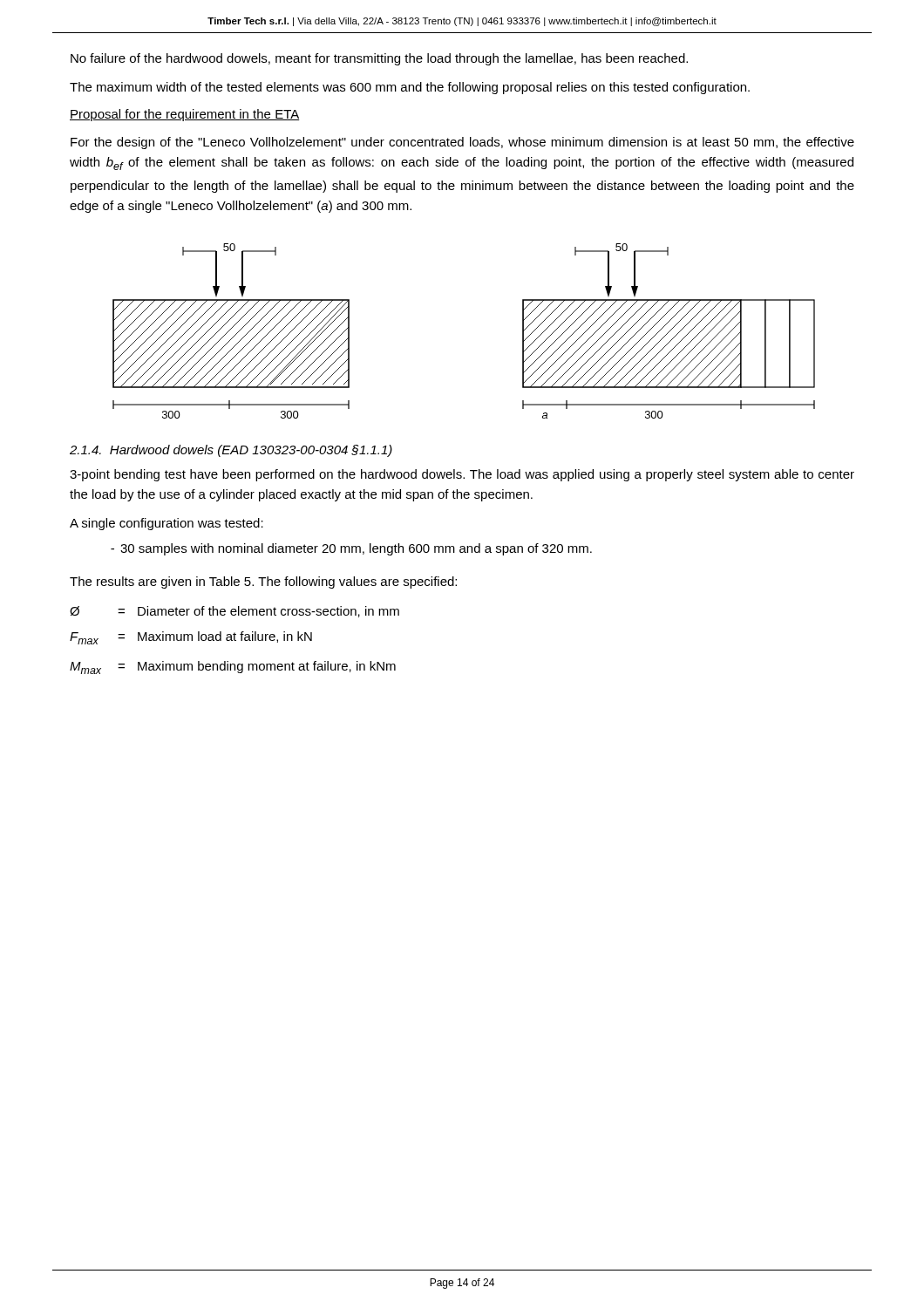Find the region starting "The maximum width of the tested elements was"
The image size is (924, 1308).
(410, 87)
